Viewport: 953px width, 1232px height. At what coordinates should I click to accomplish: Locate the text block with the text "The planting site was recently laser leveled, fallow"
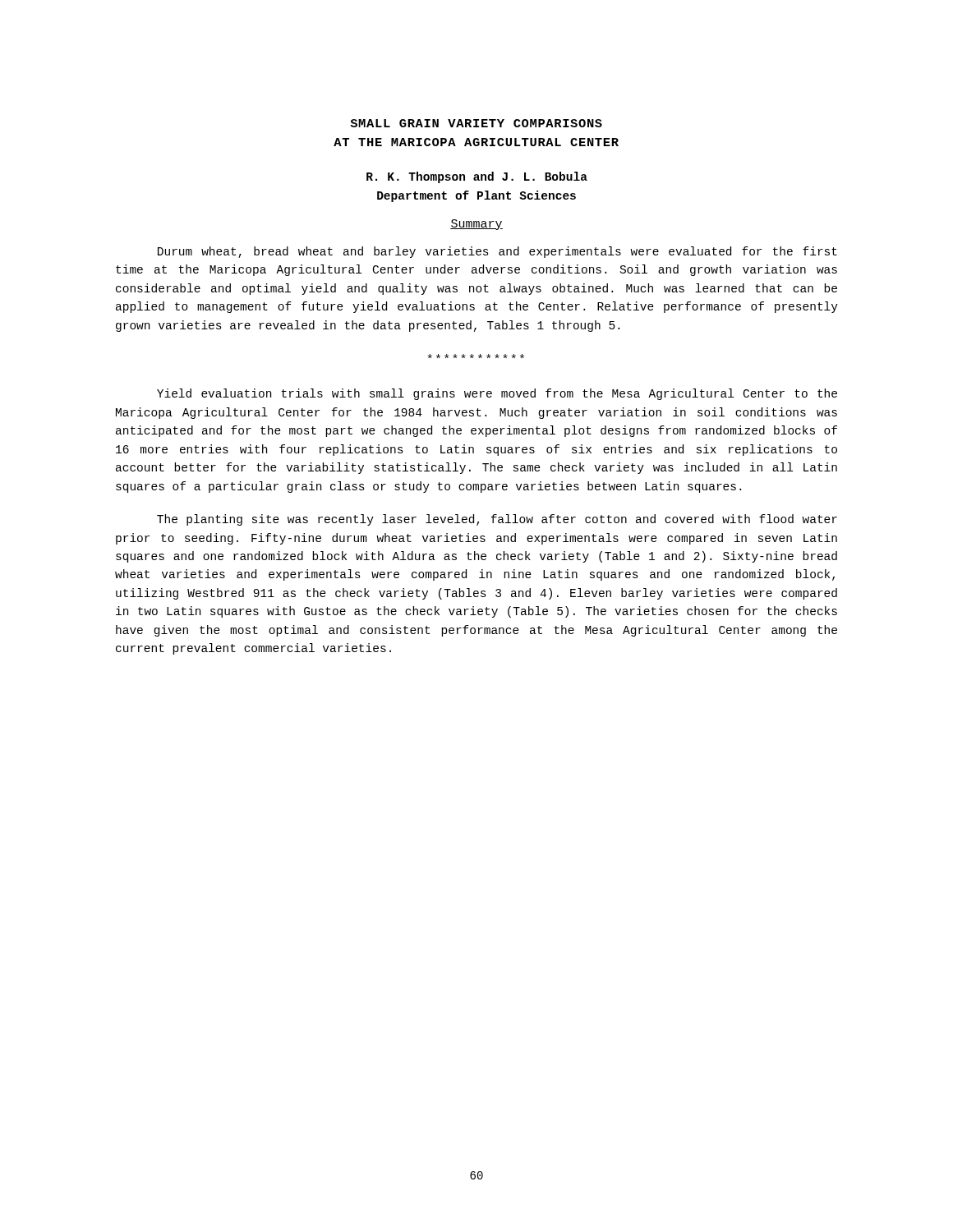point(476,585)
